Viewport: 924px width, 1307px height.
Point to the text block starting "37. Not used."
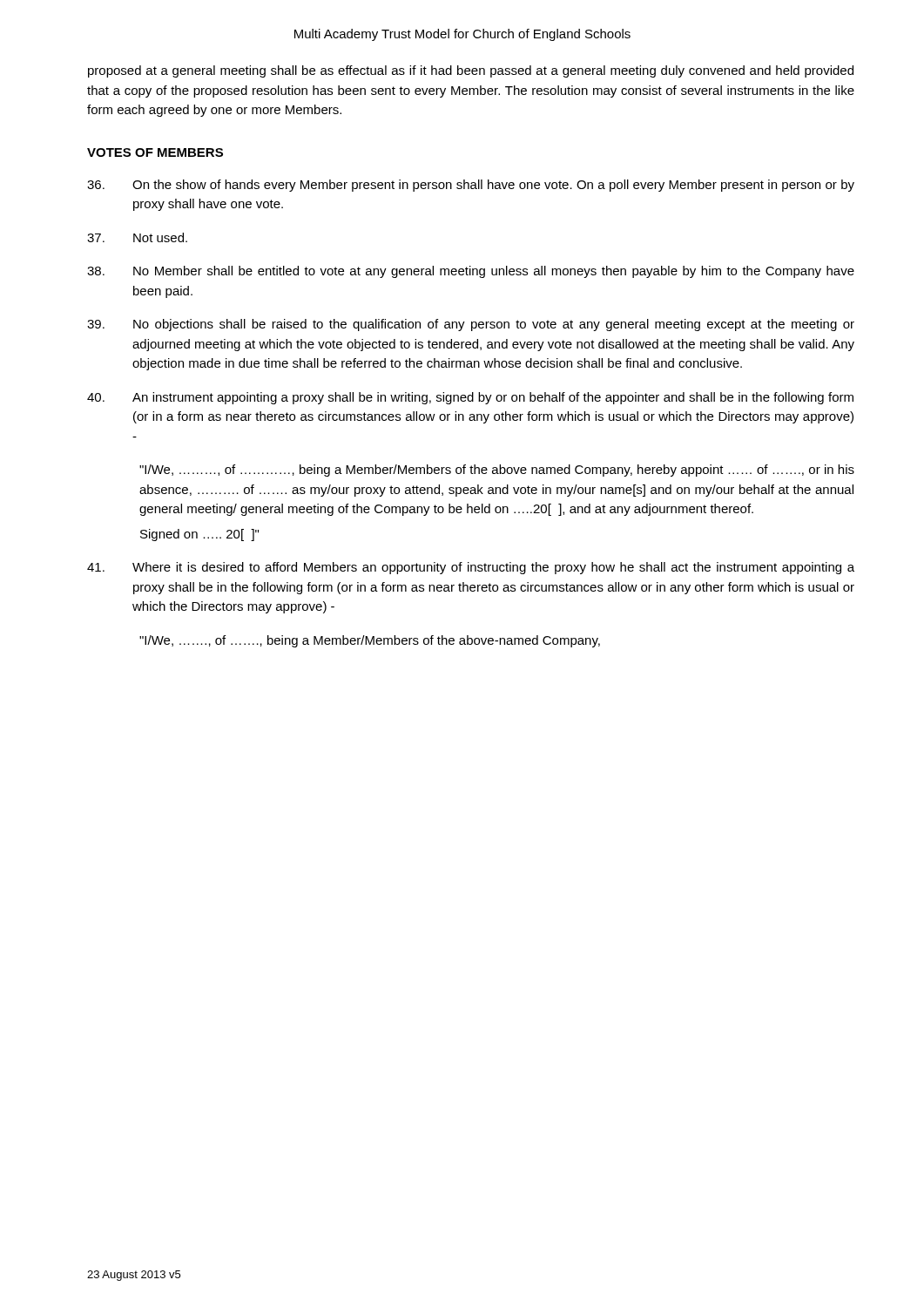point(137,237)
